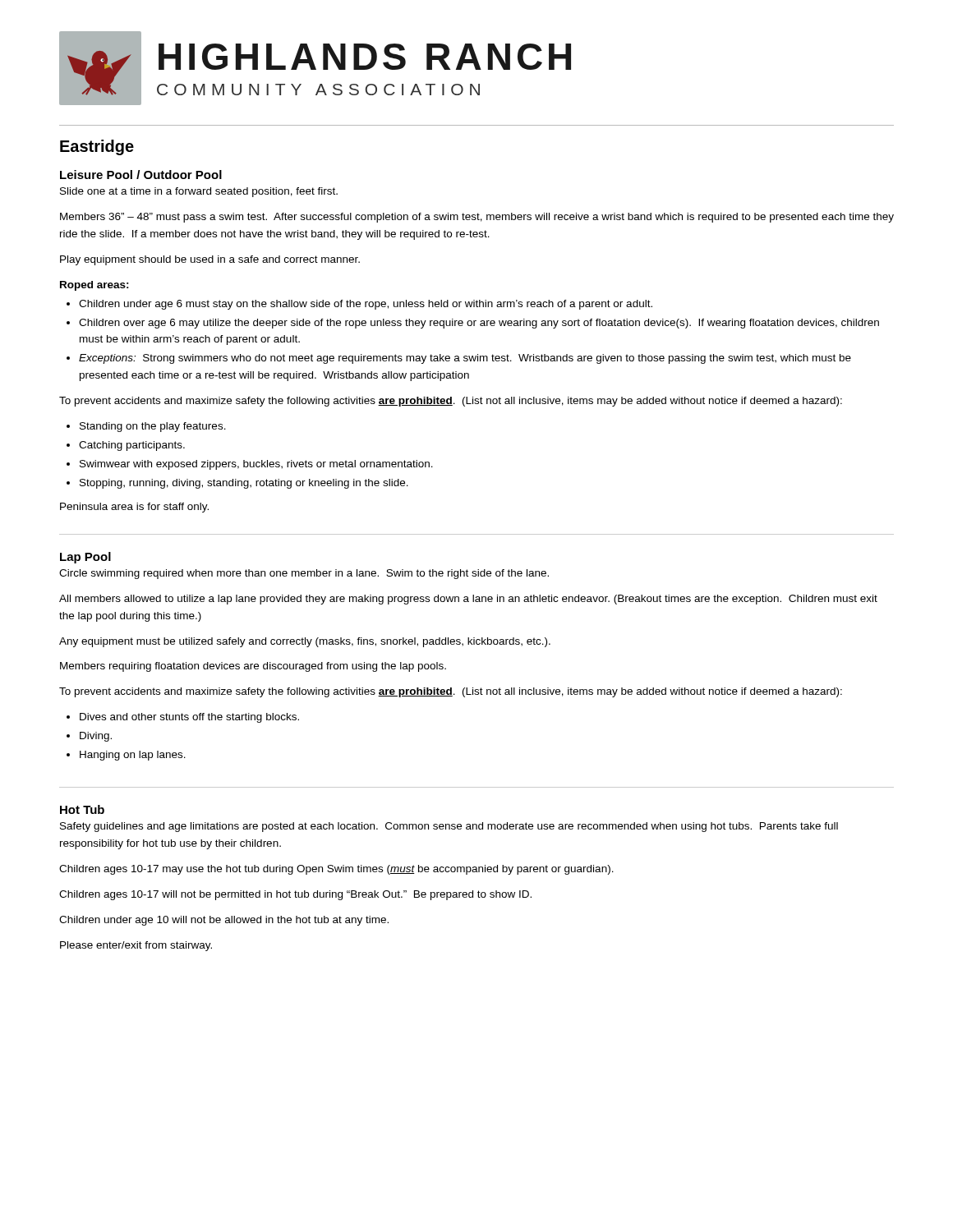Select the text starting "All members allowed to utilize a lap"
Viewport: 953px width, 1232px height.
point(468,607)
